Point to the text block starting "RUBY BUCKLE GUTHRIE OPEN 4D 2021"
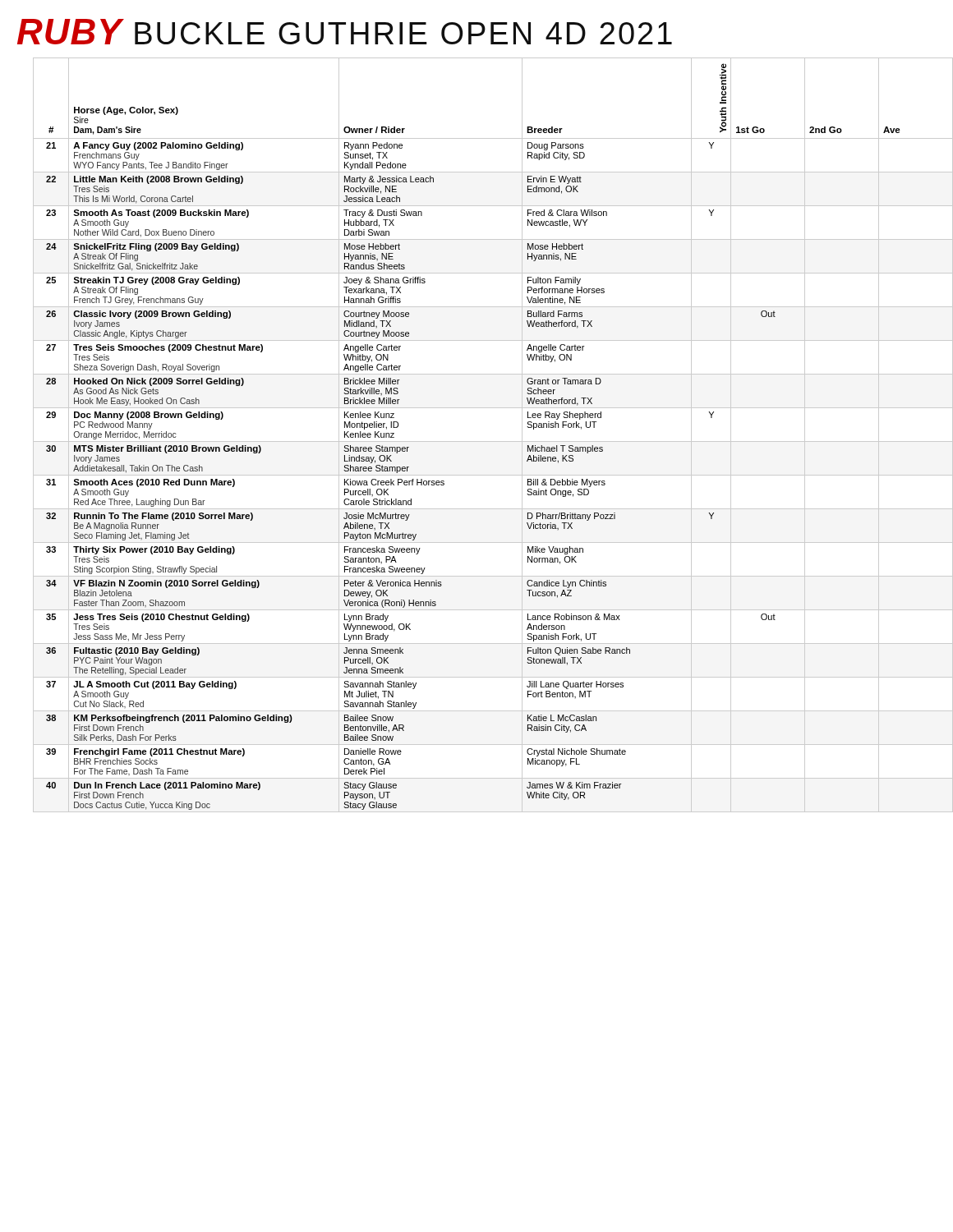This screenshot has height=1232, width=953. 346,32
